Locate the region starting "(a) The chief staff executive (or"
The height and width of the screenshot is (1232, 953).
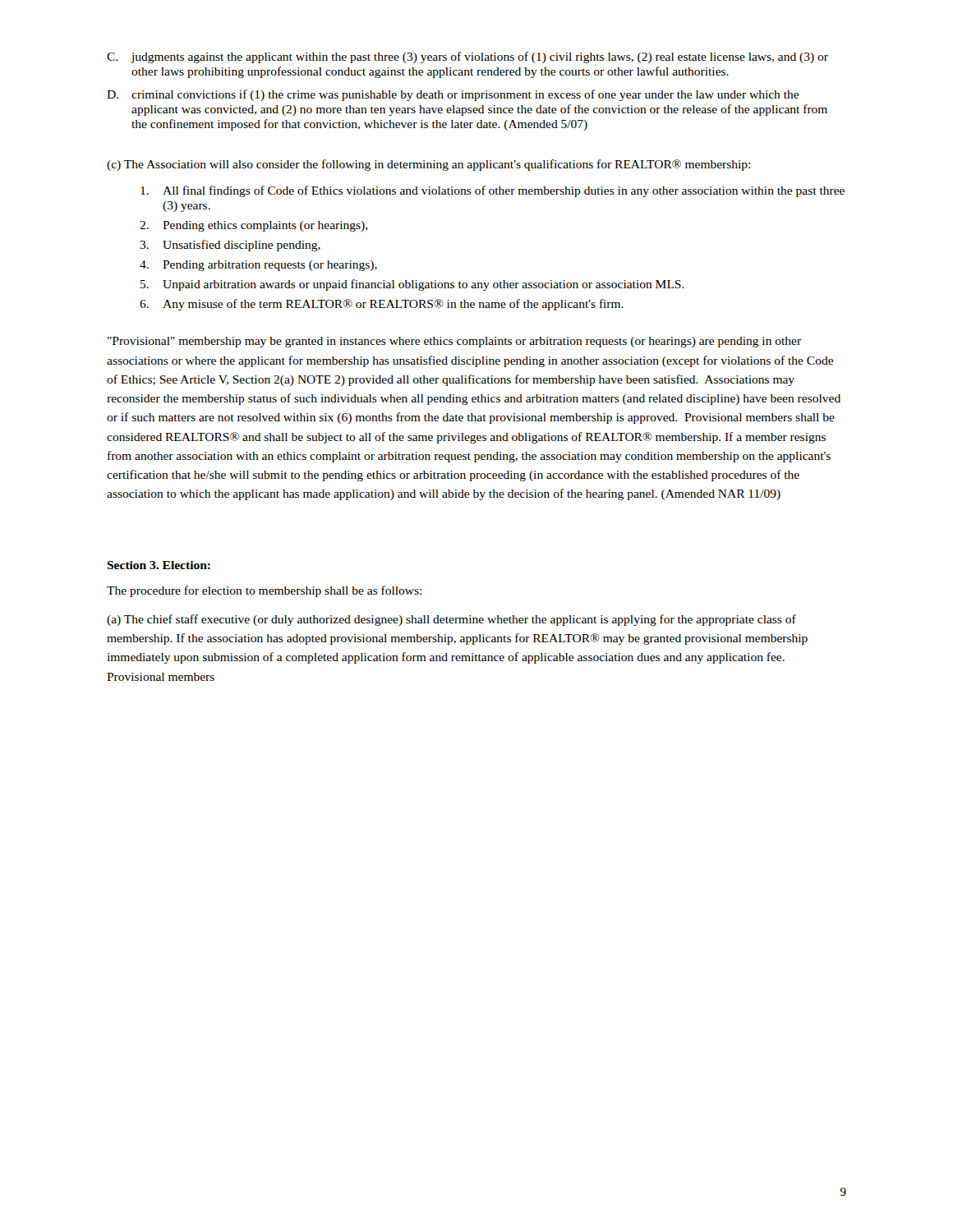pyautogui.click(x=476, y=647)
